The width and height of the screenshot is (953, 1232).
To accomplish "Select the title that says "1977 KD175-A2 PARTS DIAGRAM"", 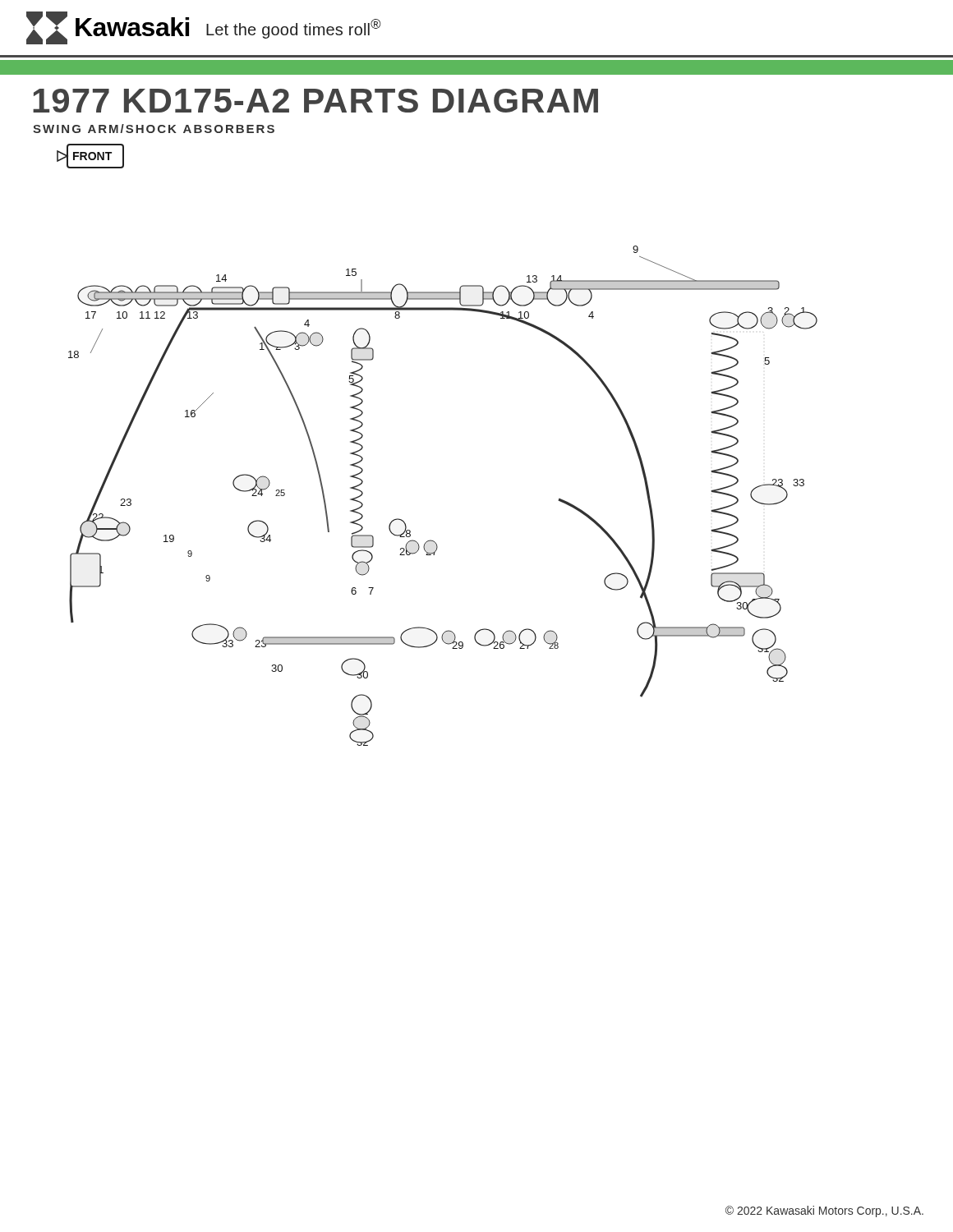I will pyautogui.click(x=316, y=109).
